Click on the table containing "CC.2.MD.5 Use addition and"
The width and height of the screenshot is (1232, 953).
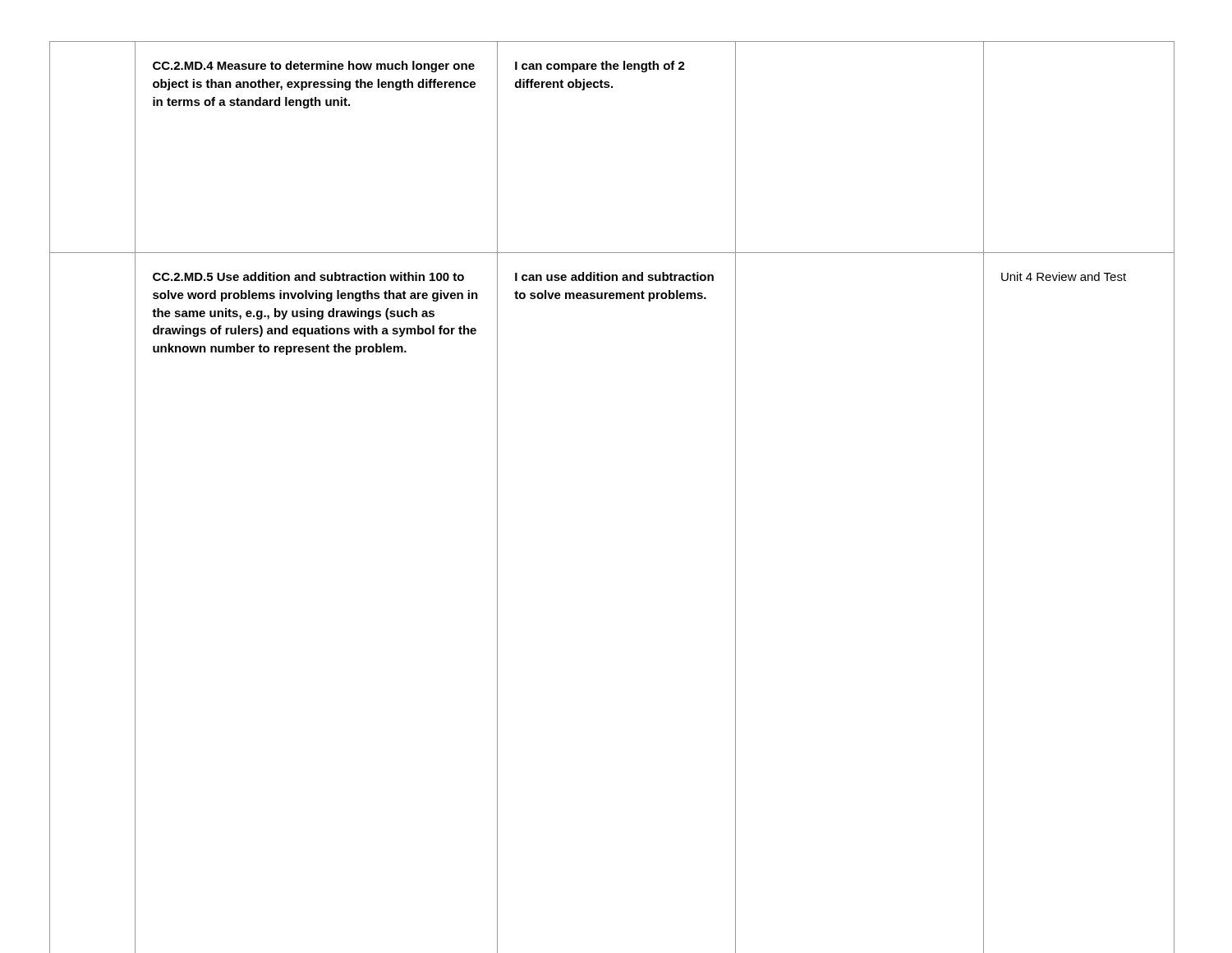612,472
